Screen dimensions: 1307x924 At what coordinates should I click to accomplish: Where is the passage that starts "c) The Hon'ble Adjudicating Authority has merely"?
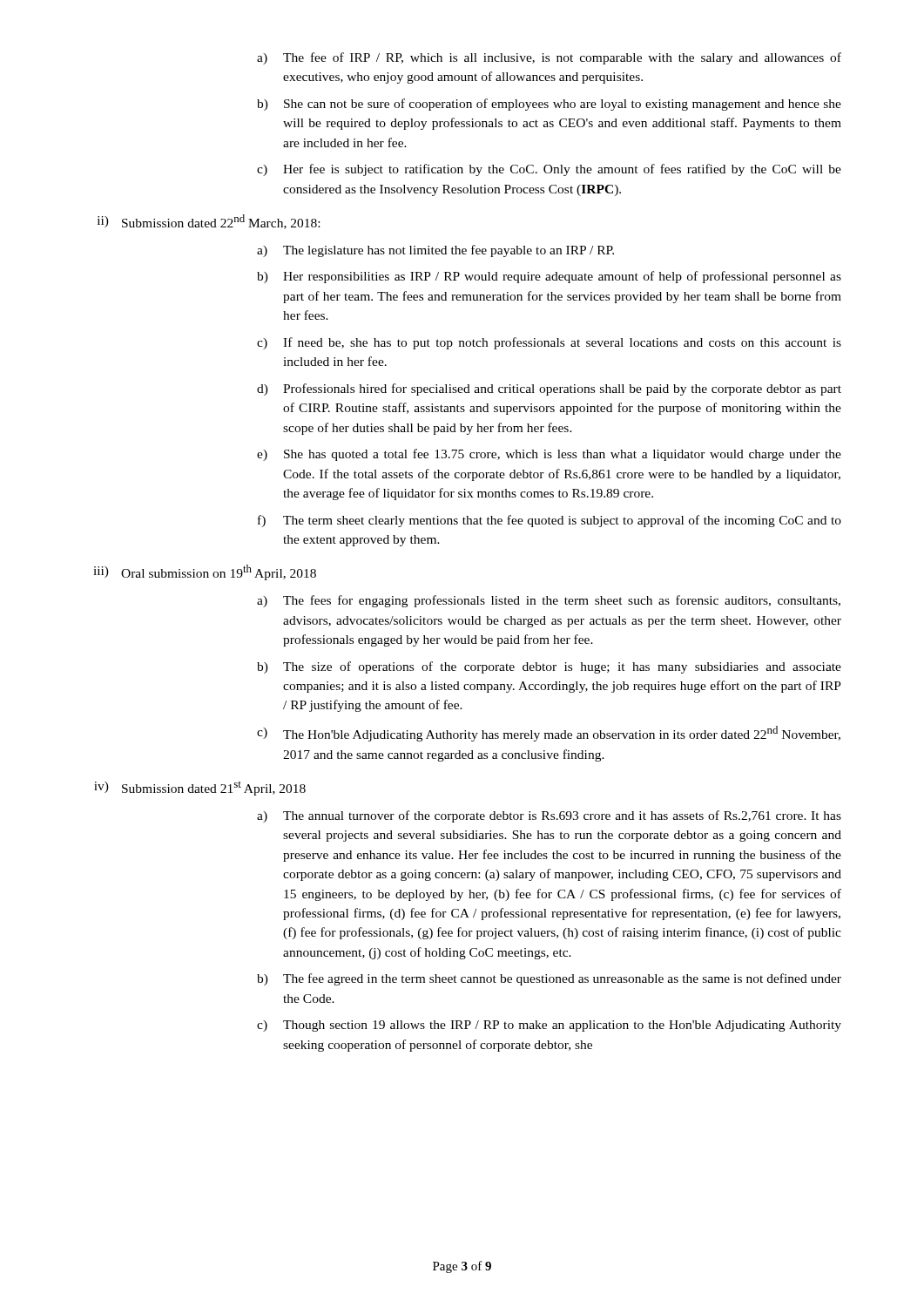pos(462,743)
